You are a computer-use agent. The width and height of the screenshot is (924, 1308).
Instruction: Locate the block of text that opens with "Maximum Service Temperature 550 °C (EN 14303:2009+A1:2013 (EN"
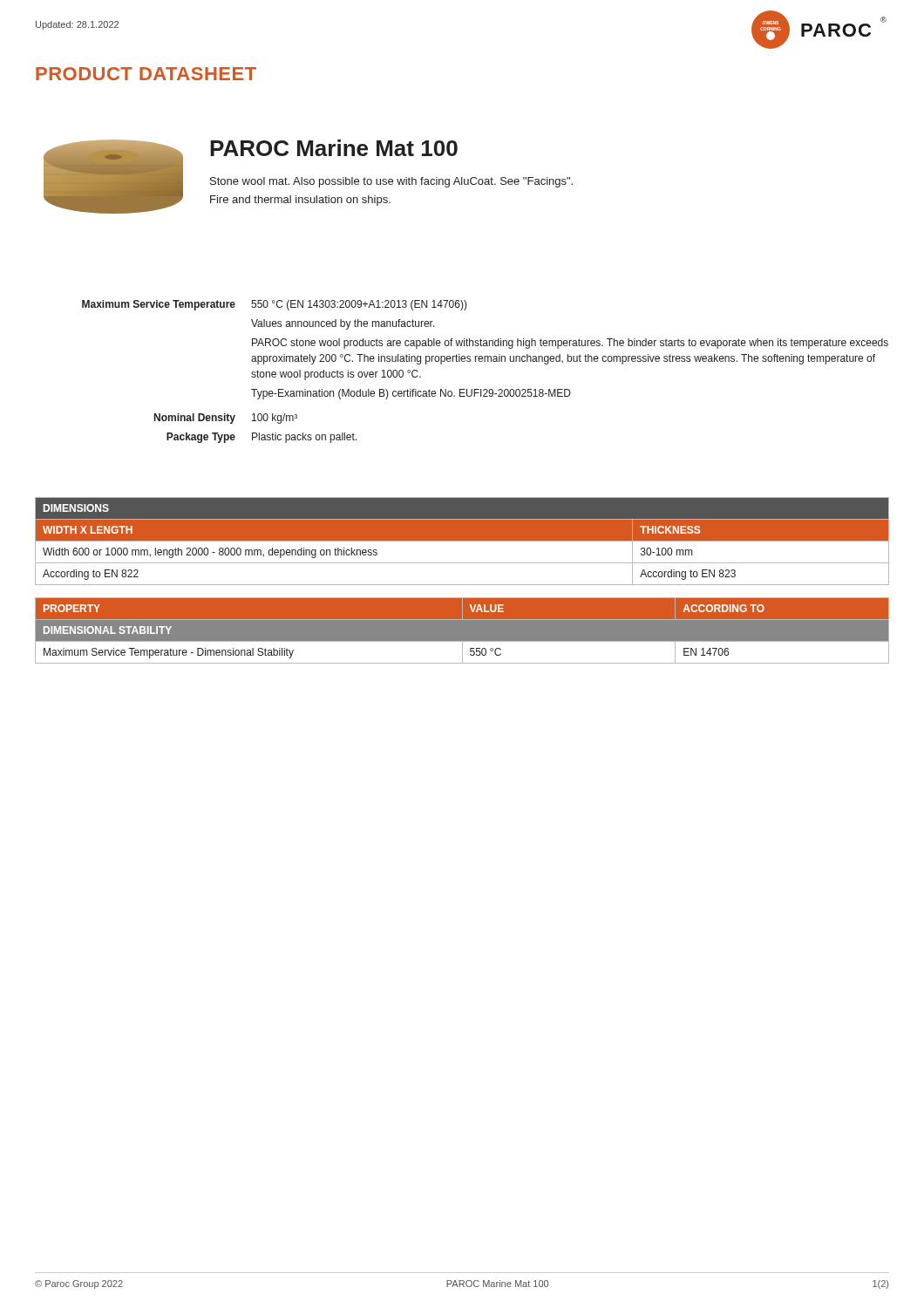462,351
